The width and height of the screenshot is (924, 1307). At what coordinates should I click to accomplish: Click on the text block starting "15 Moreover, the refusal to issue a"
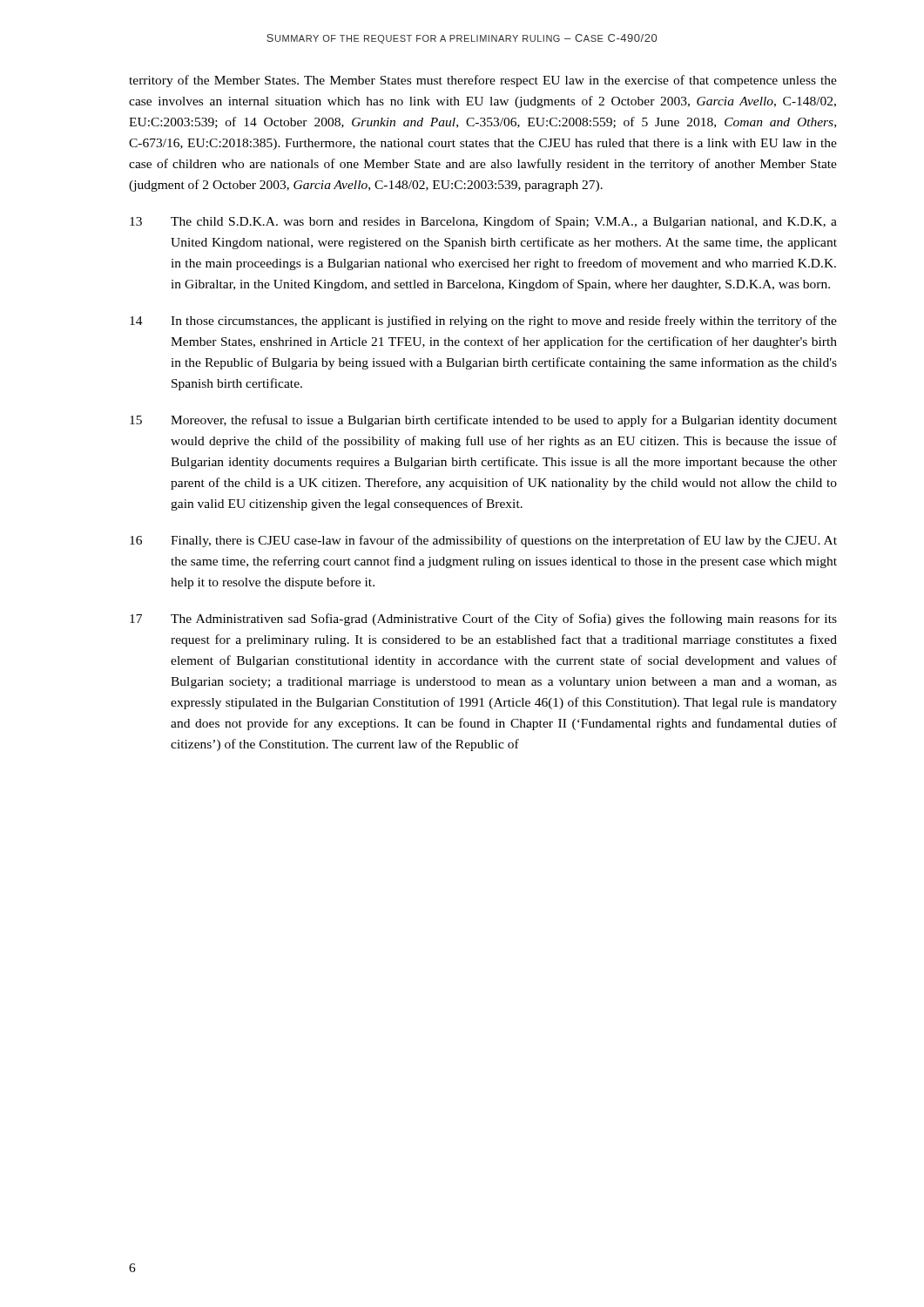pos(483,462)
